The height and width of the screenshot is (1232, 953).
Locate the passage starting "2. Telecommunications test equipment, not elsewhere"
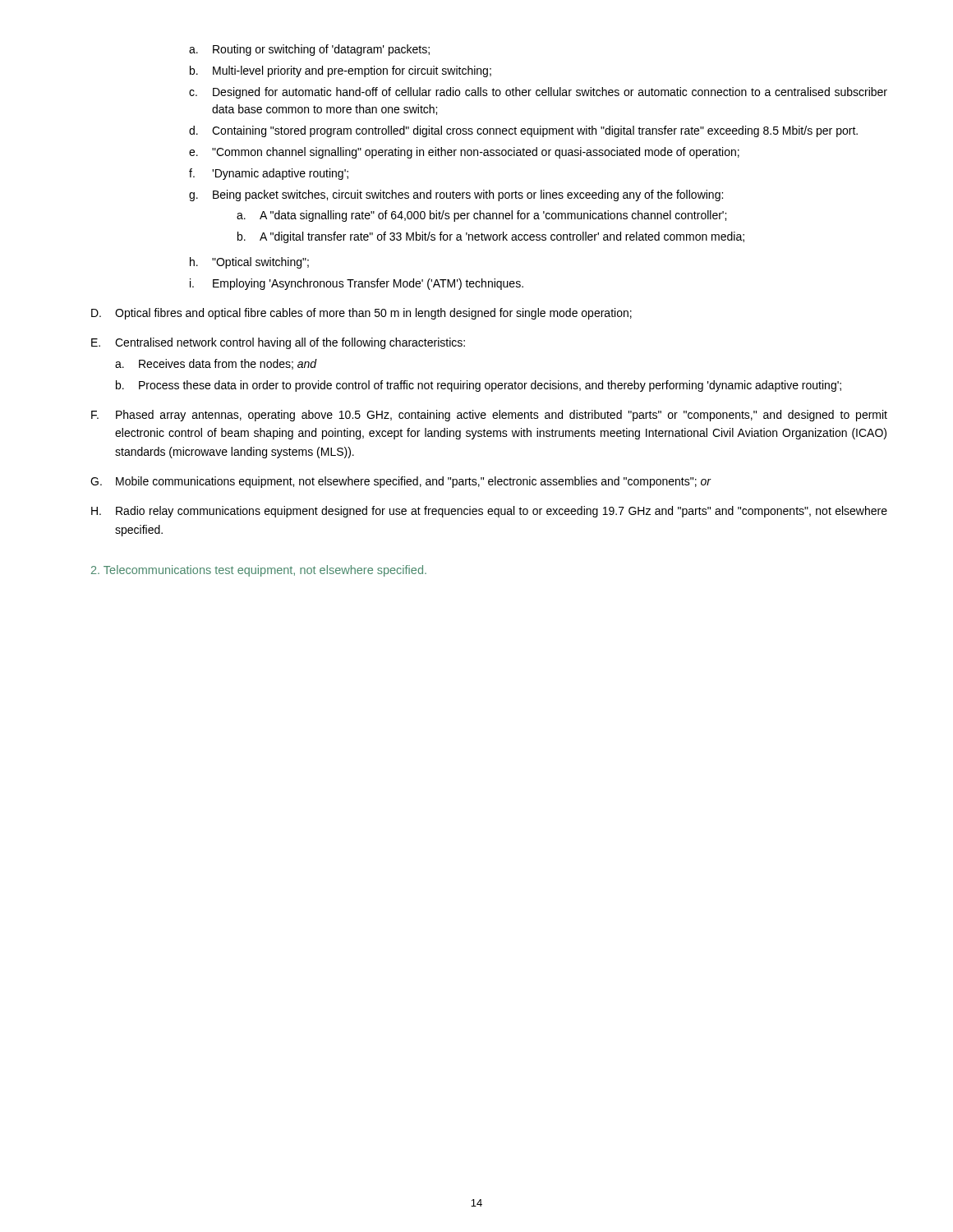click(259, 570)
